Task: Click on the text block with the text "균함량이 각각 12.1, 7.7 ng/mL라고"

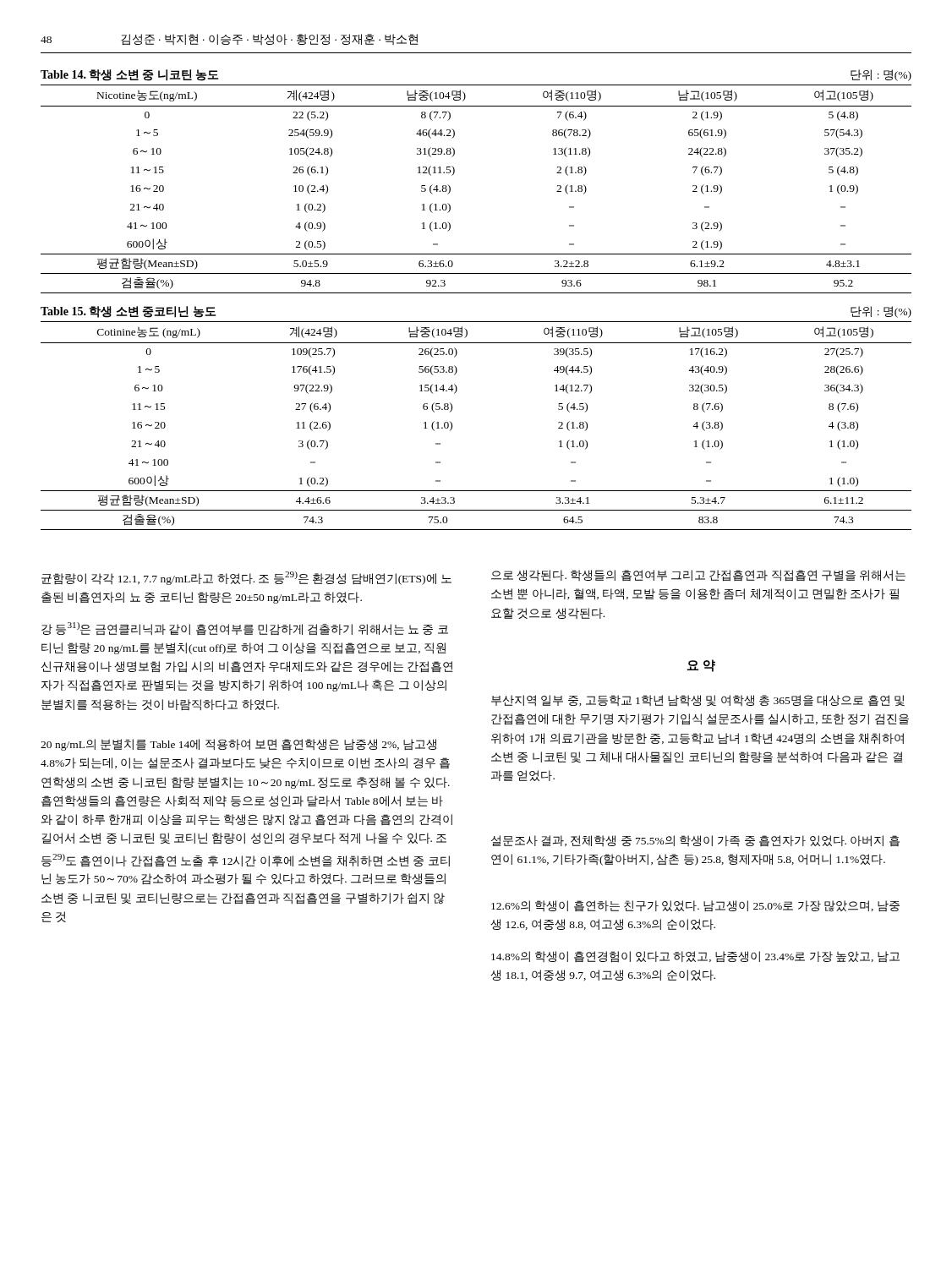Action: pyautogui.click(x=246, y=586)
